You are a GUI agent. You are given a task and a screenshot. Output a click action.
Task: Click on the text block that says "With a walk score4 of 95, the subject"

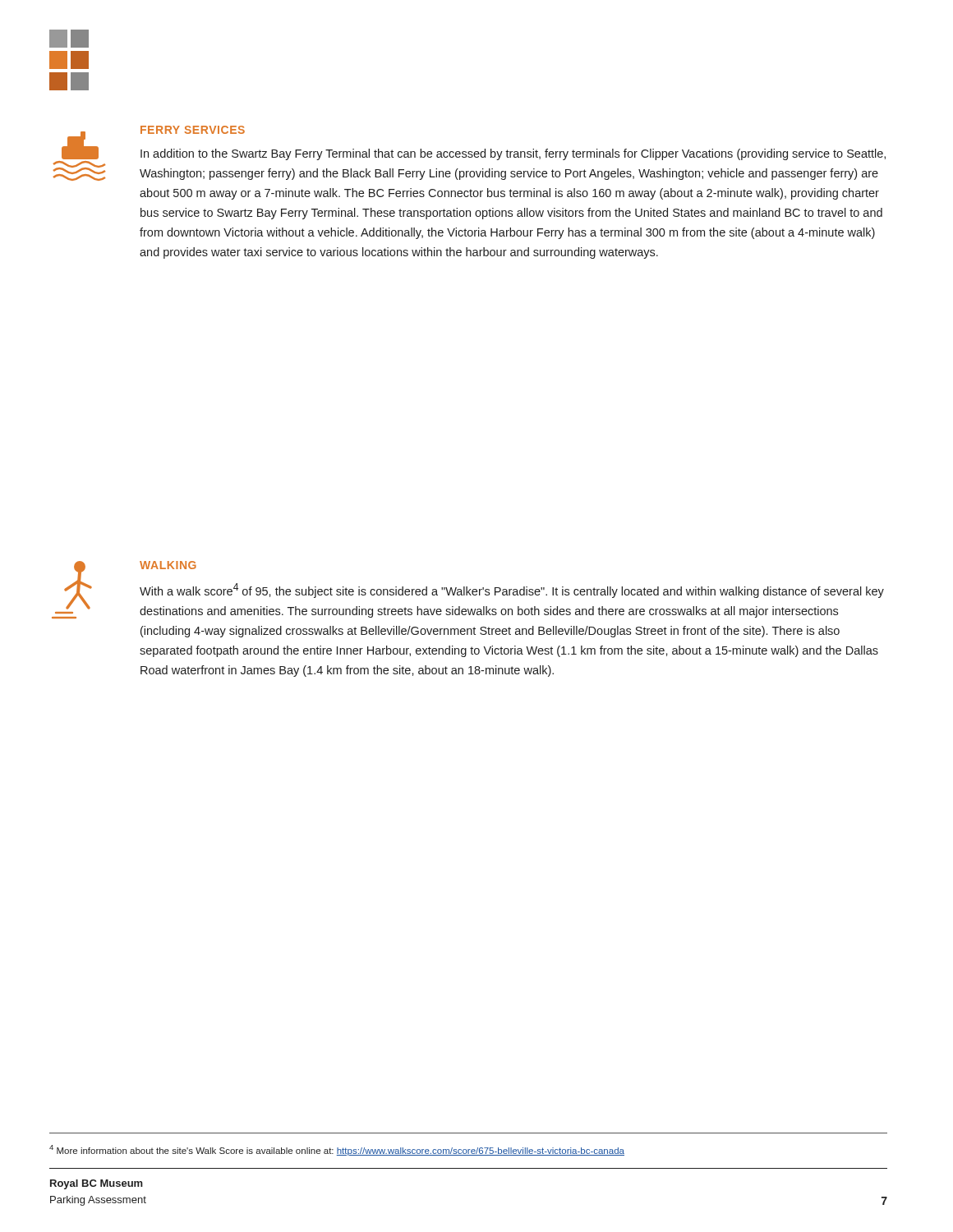[512, 629]
